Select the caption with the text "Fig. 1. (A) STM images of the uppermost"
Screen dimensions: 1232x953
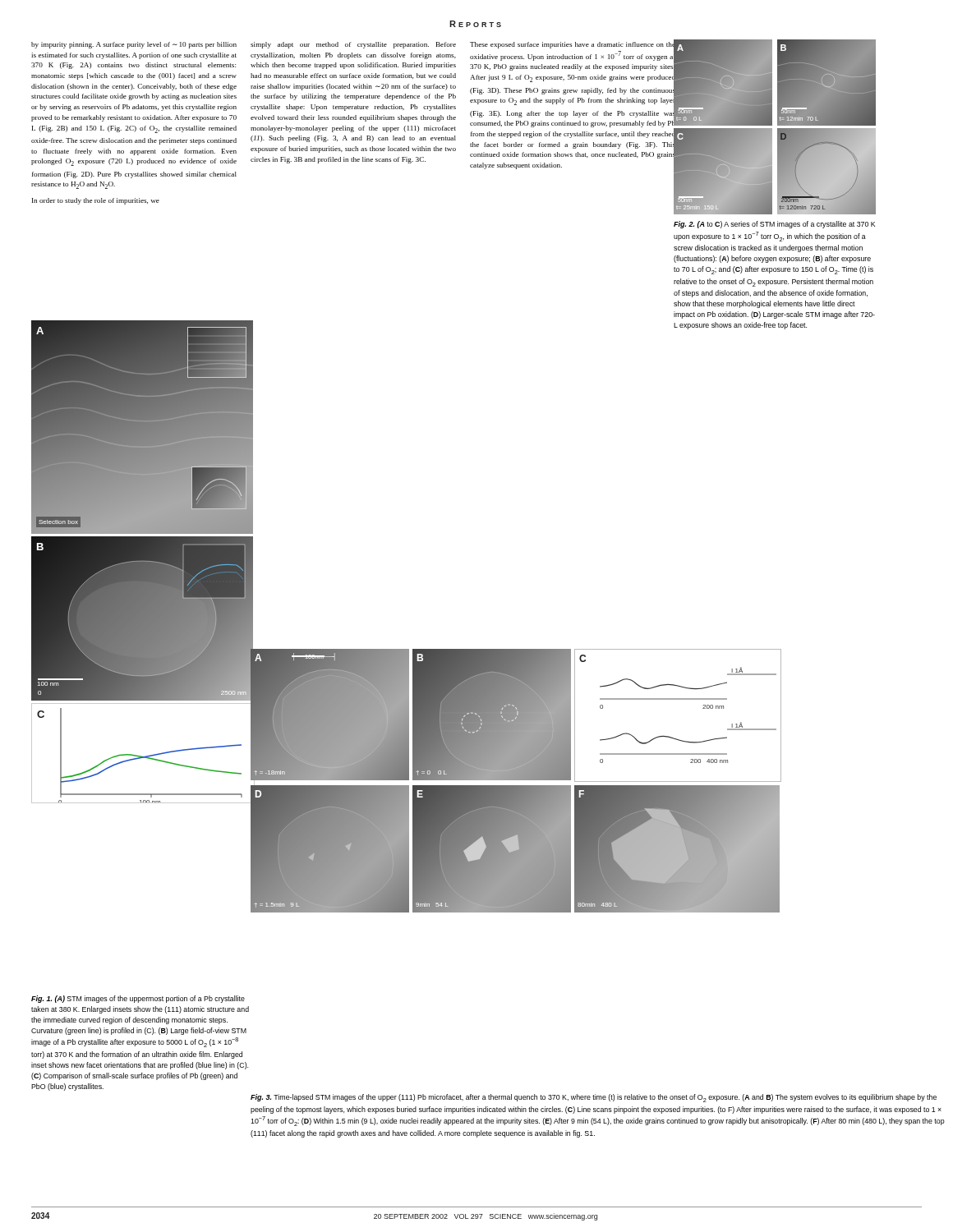coord(140,1043)
